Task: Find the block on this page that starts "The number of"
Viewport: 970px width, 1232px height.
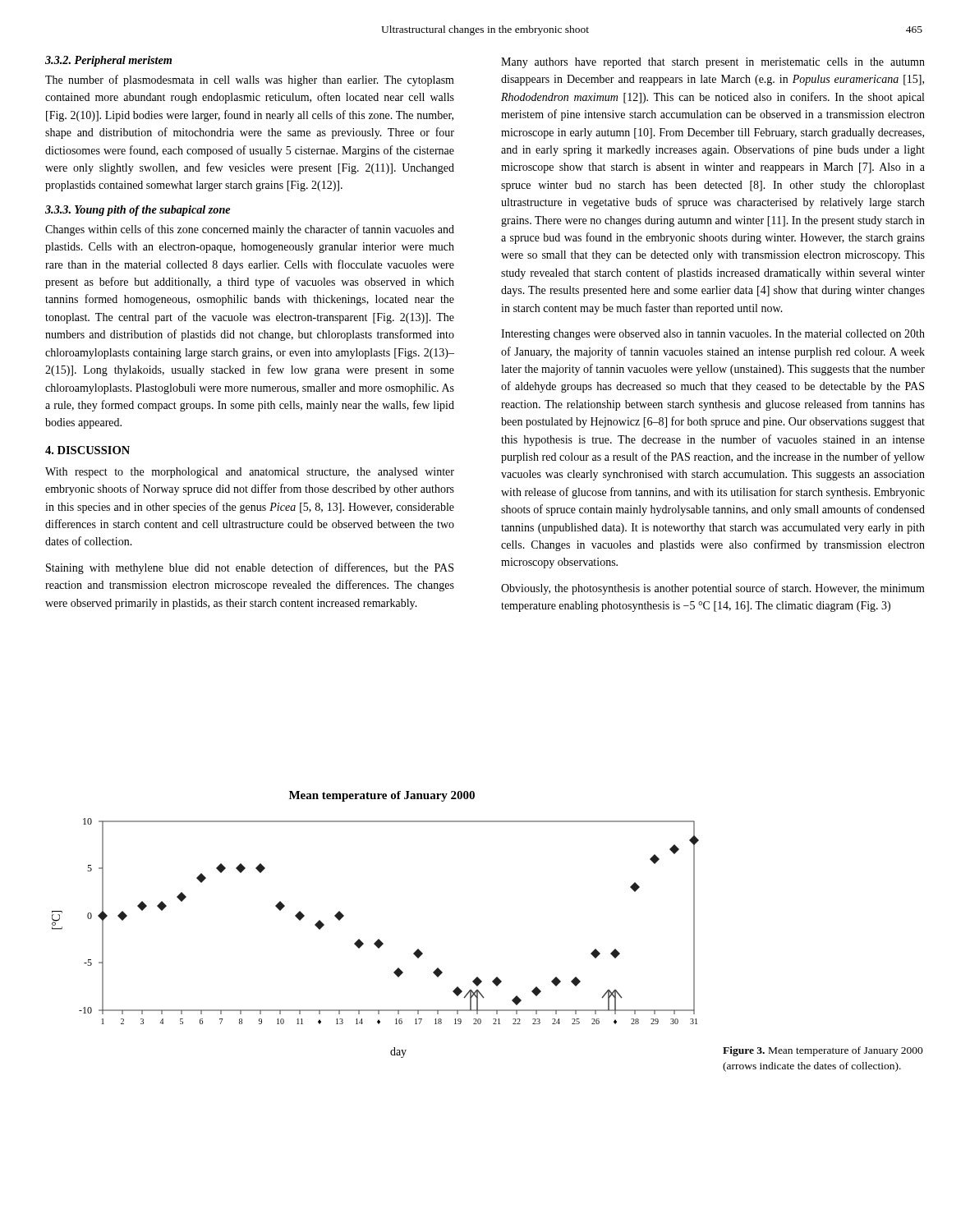Action: pyautogui.click(x=250, y=133)
